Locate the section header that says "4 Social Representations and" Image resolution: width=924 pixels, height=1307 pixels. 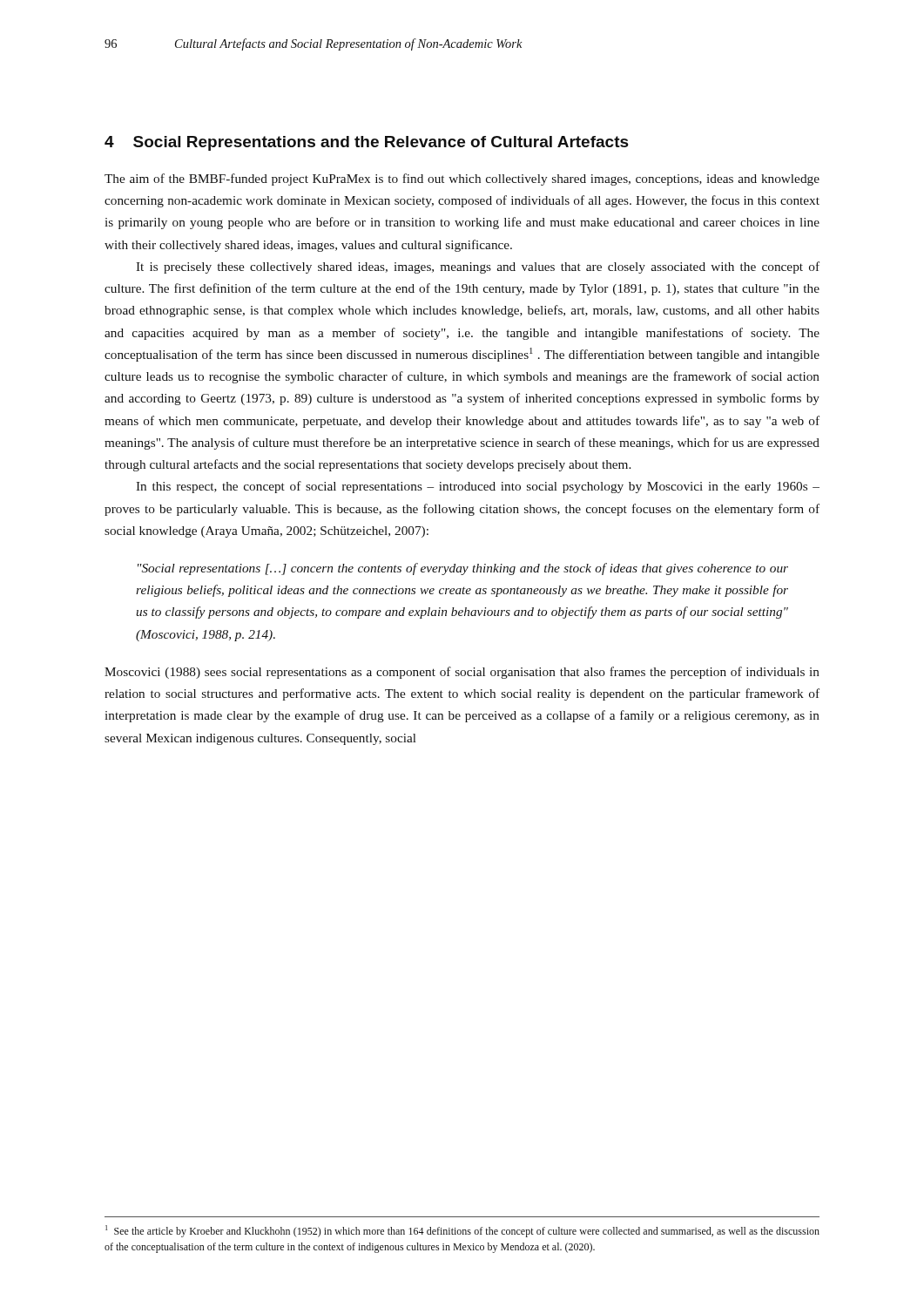point(367,142)
